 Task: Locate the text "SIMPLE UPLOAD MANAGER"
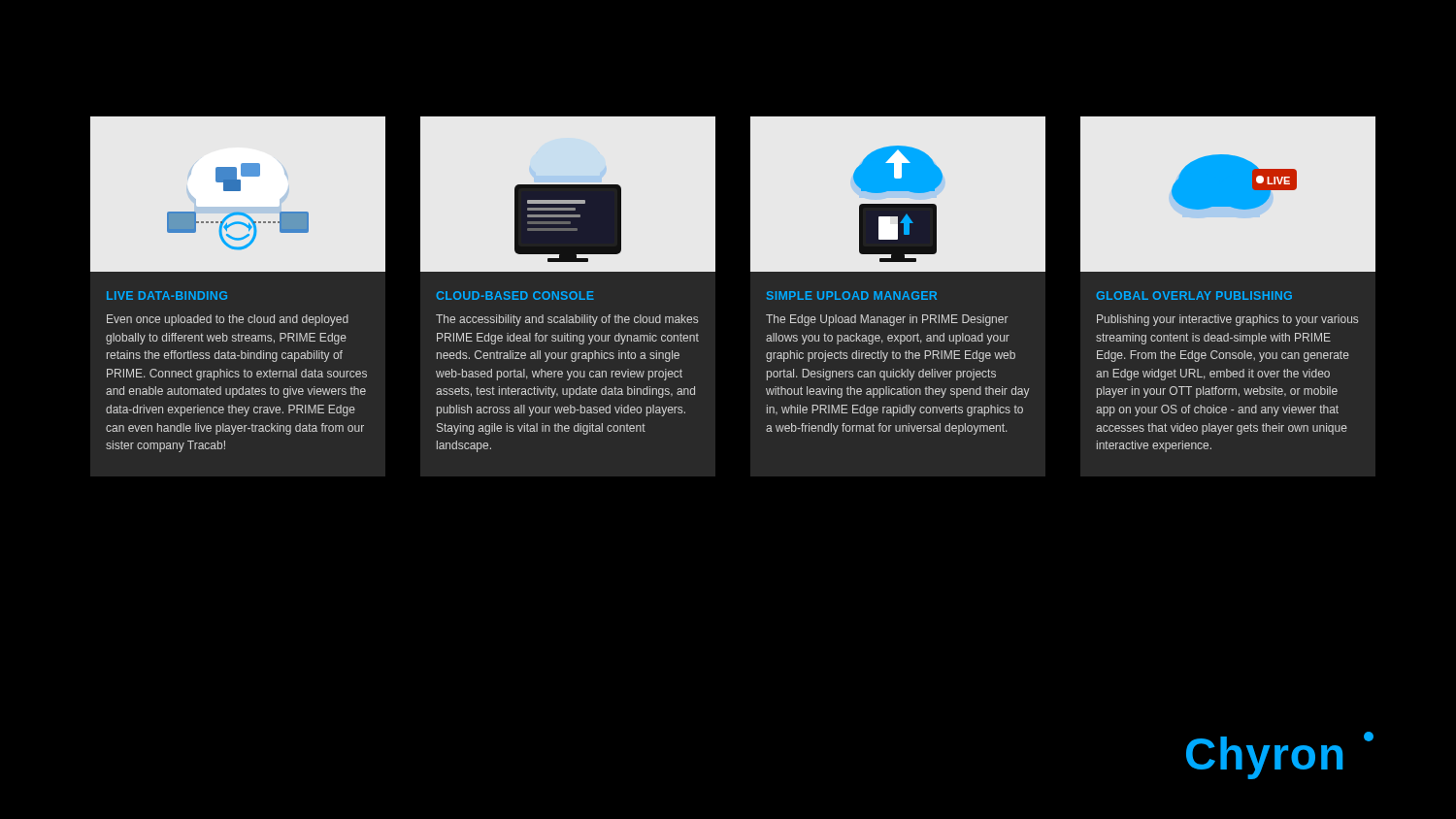[x=852, y=296]
